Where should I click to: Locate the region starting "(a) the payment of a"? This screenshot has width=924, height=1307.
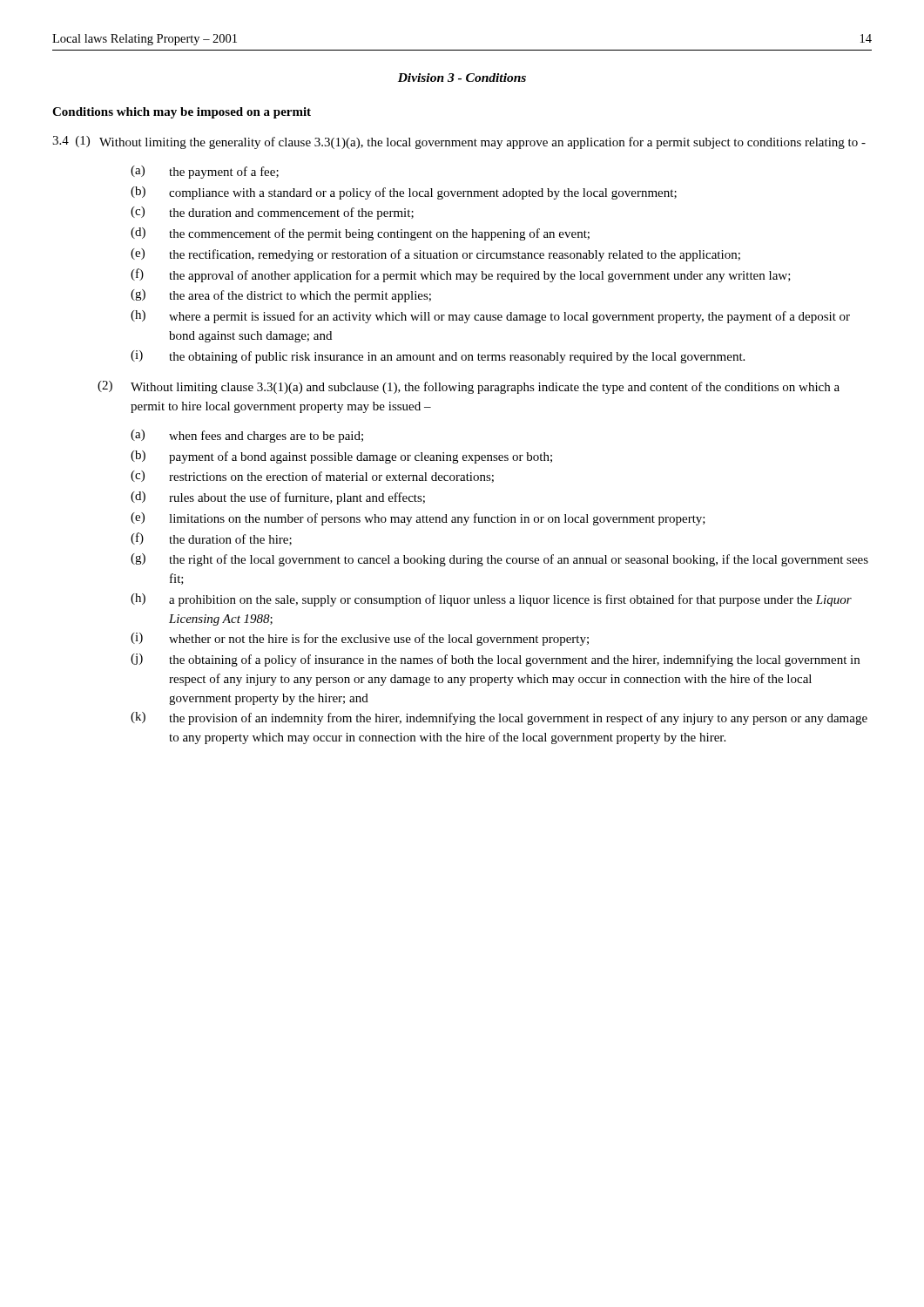pos(205,172)
